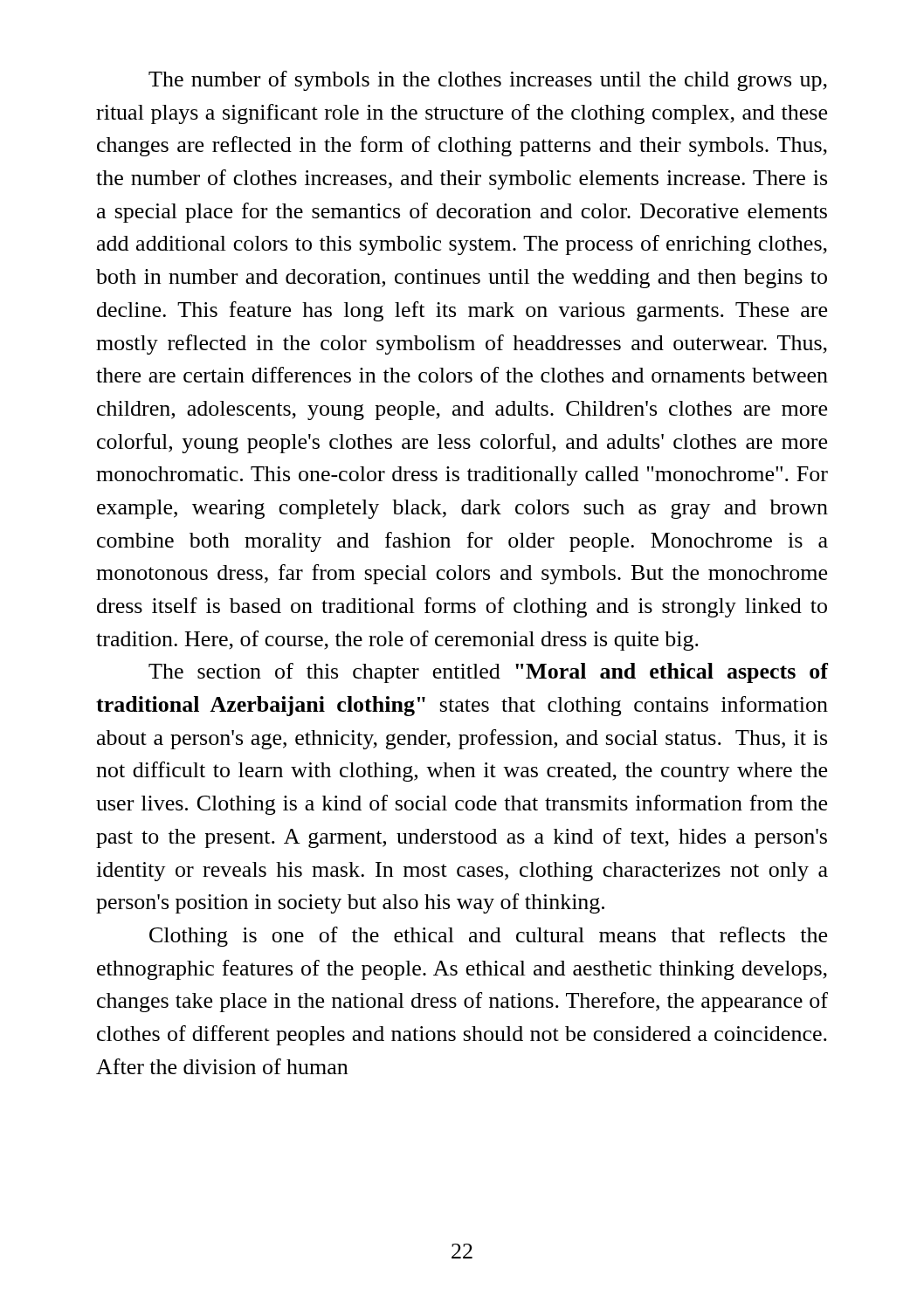The height and width of the screenshot is (1310, 924).
Task: Select the element starting "The number of symbols in the clothes increases"
Action: (x=462, y=359)
